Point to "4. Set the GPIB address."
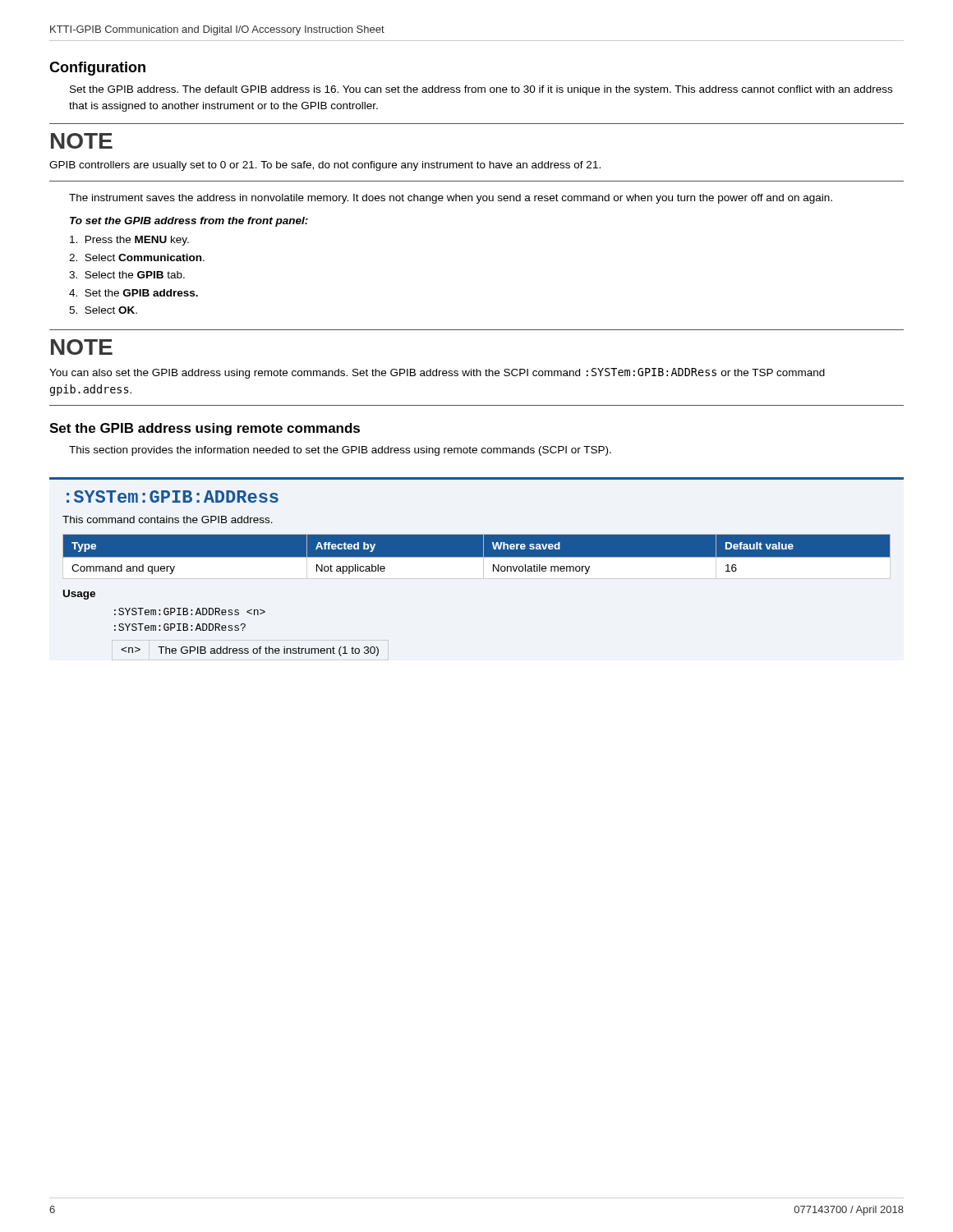 pos(134,293)
